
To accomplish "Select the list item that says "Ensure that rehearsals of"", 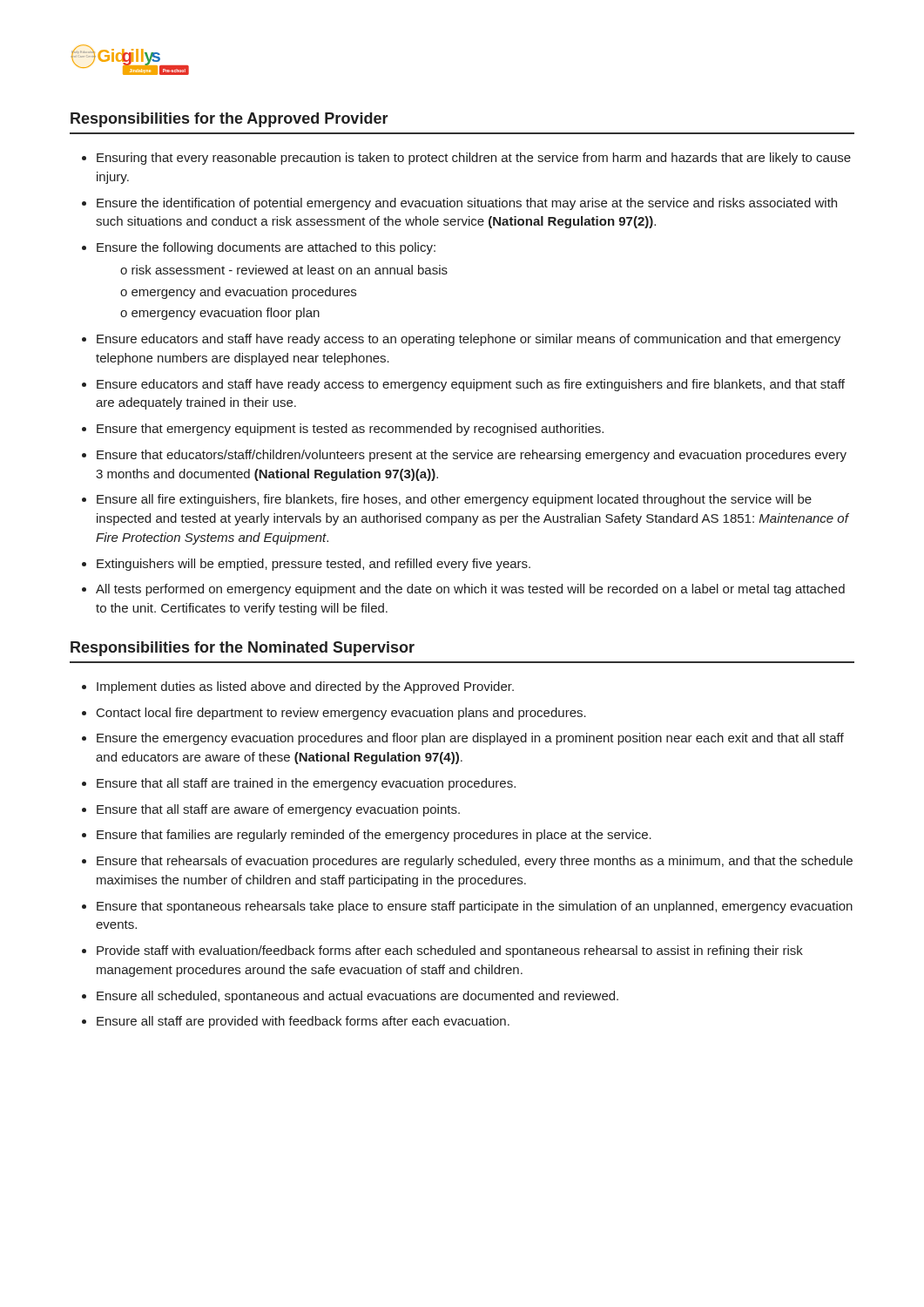I will [475, 870].
